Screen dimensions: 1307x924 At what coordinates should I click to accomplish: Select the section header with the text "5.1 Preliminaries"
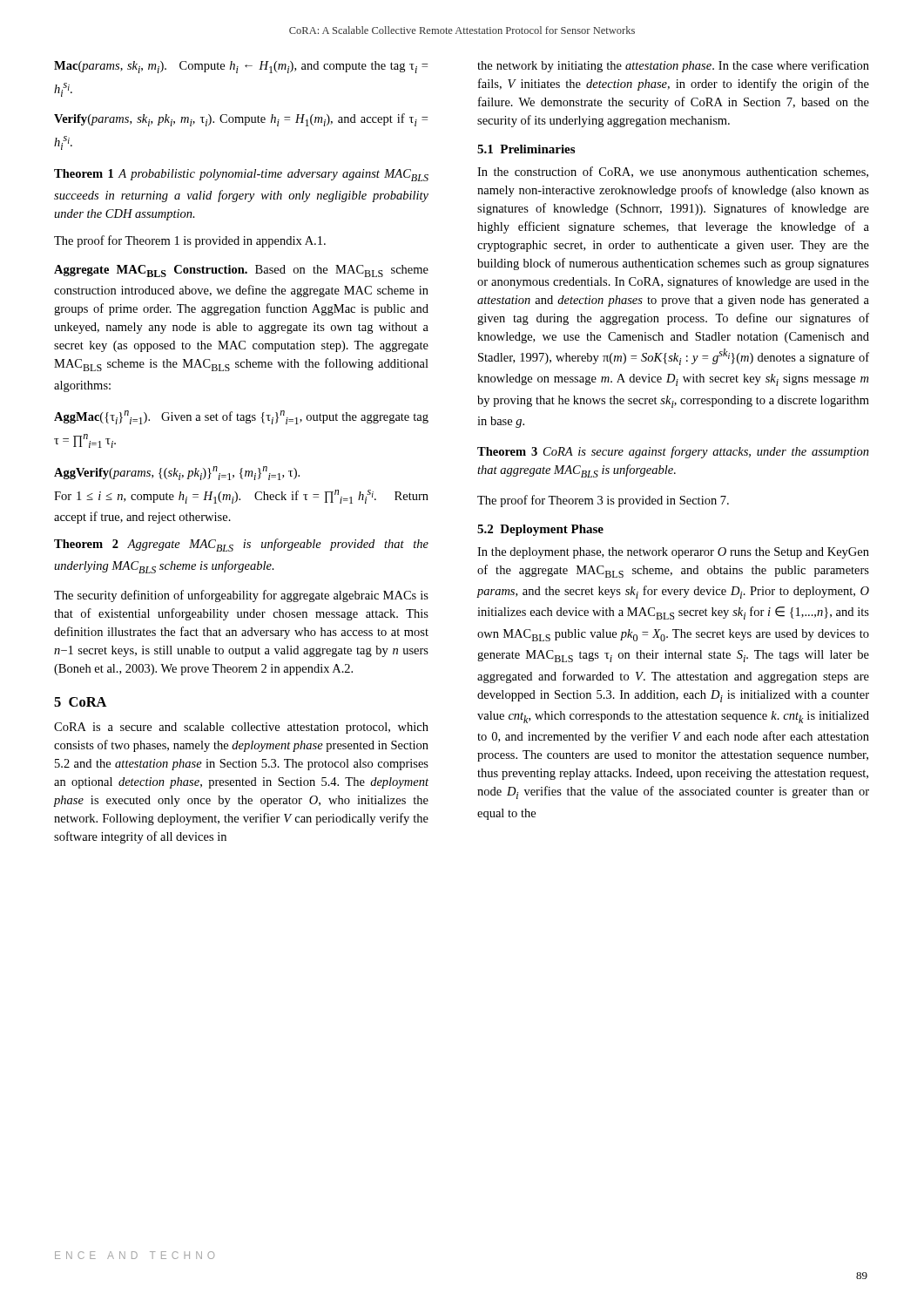[x=526, y=149]
